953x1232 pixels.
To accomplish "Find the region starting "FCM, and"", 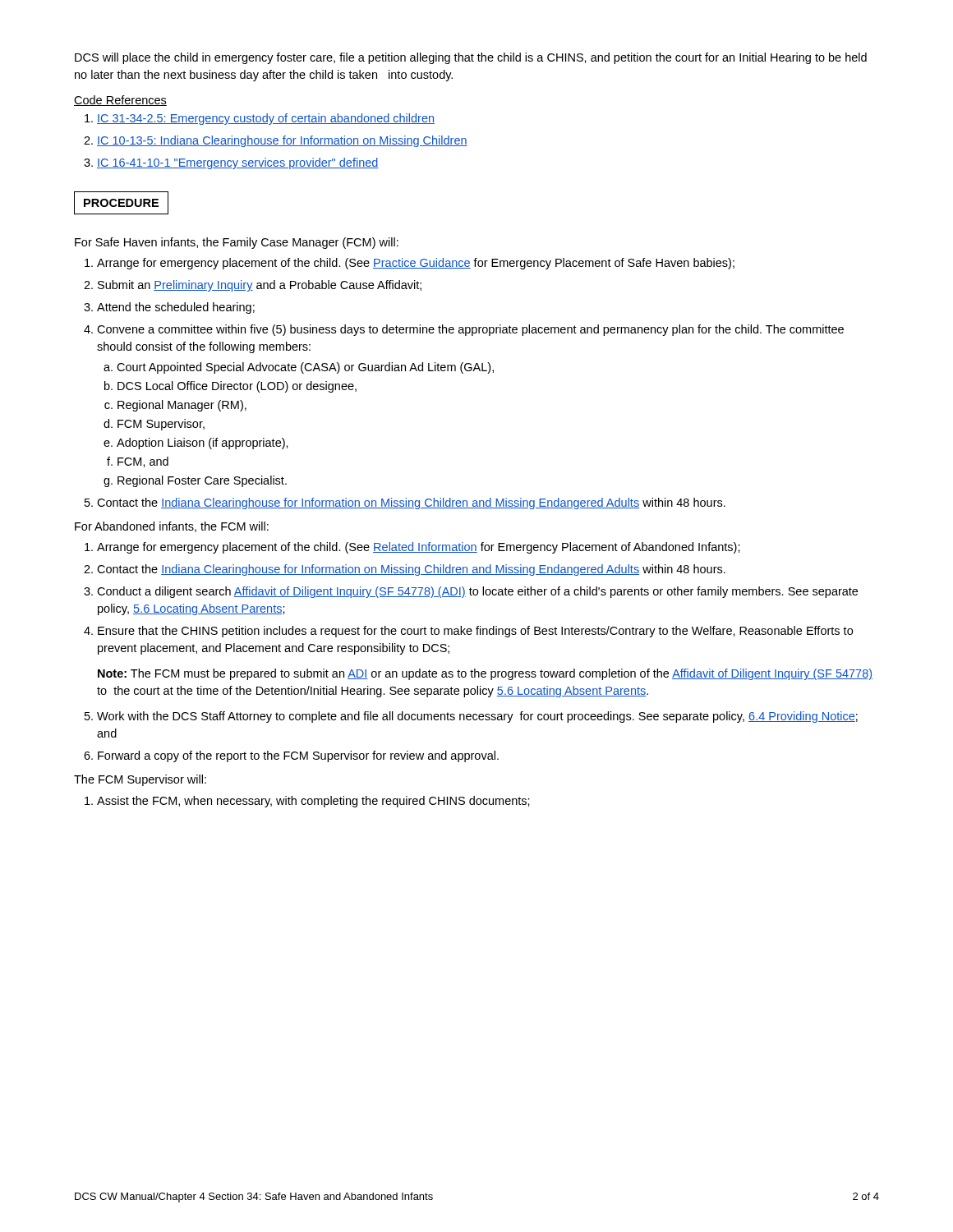I will click(x=143, y=462).
